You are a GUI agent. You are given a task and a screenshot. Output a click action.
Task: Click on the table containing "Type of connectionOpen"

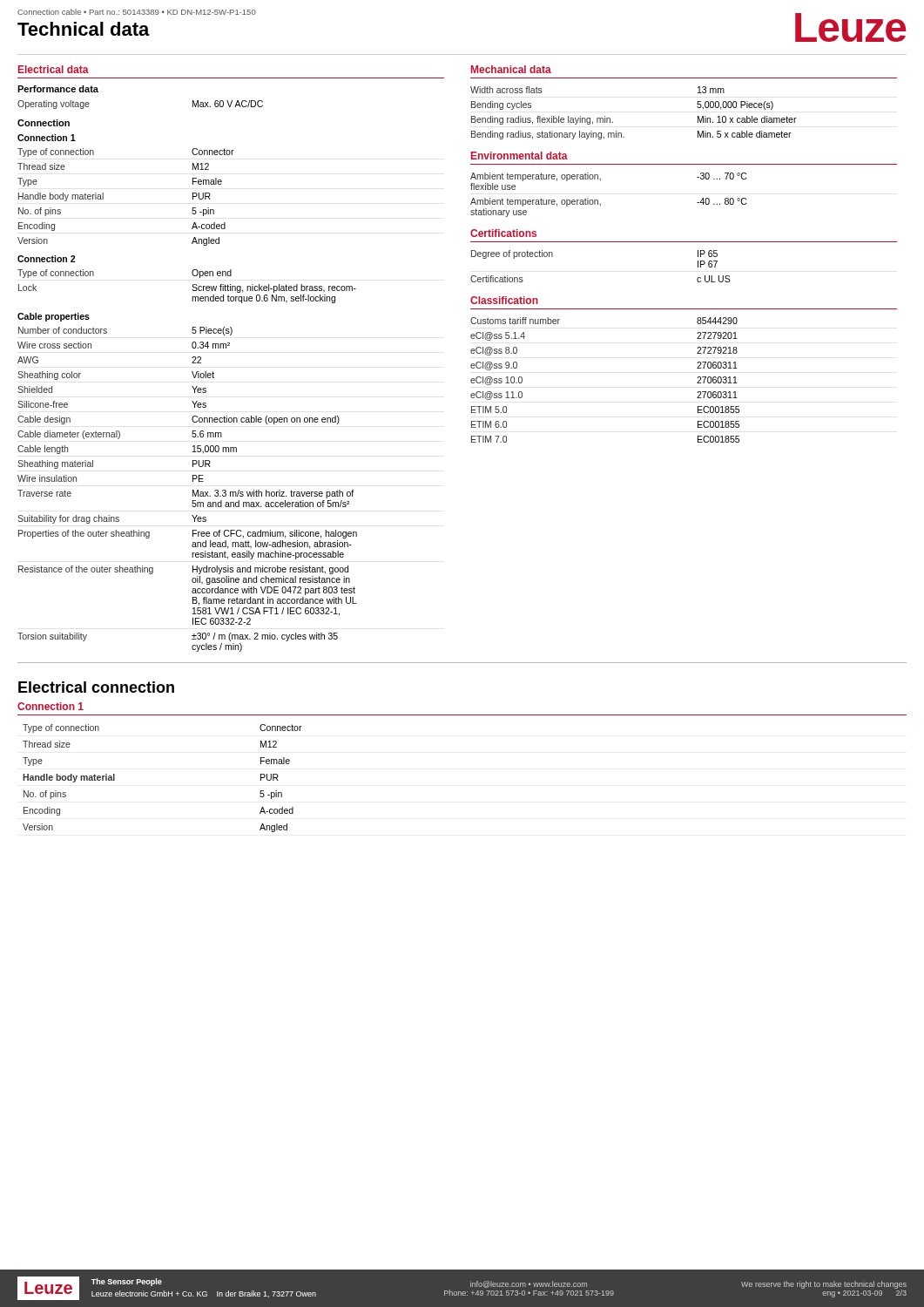tap(231, 285)
